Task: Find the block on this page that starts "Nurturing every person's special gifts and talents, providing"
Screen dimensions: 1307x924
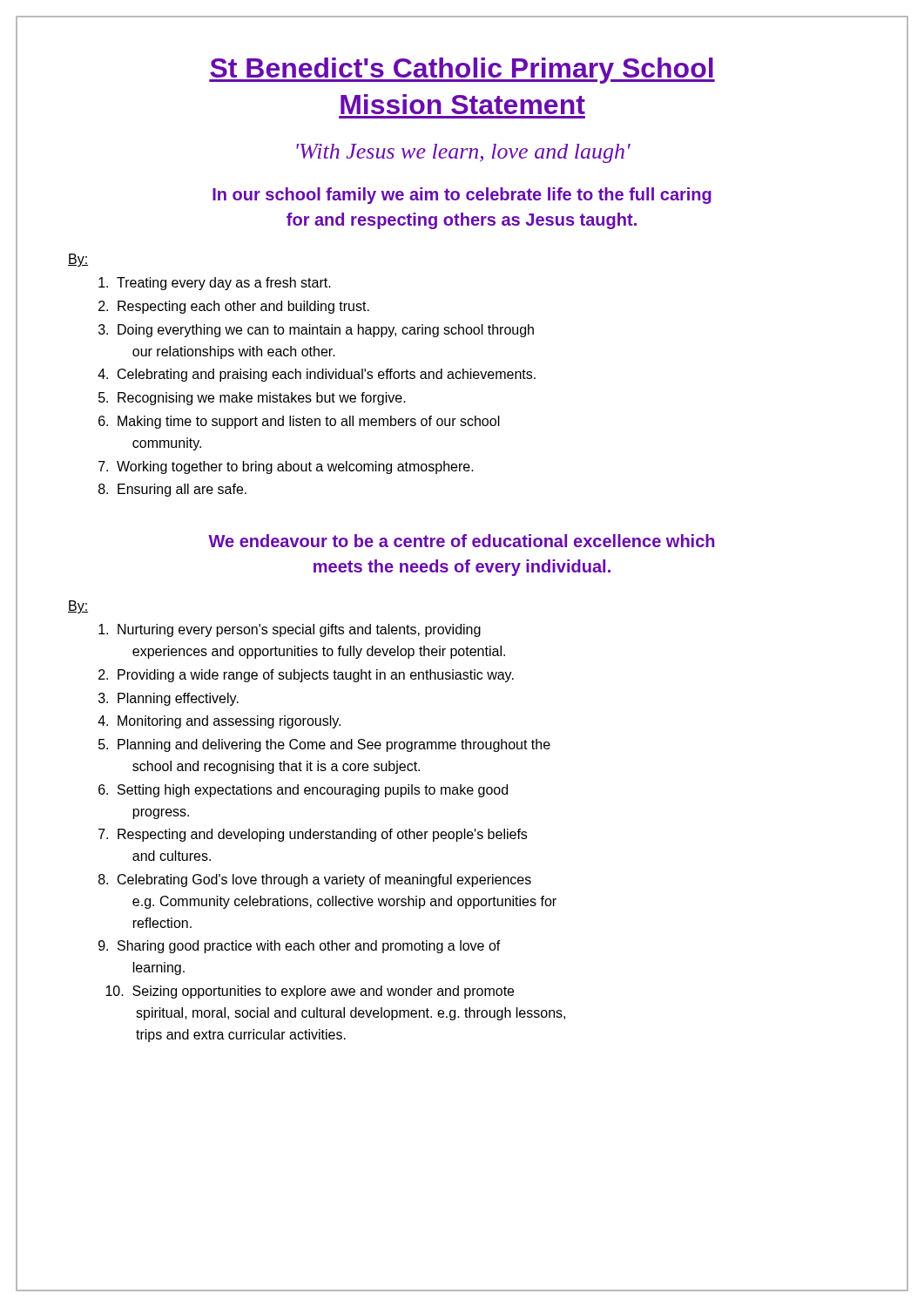Action: (x=485, y=641)
